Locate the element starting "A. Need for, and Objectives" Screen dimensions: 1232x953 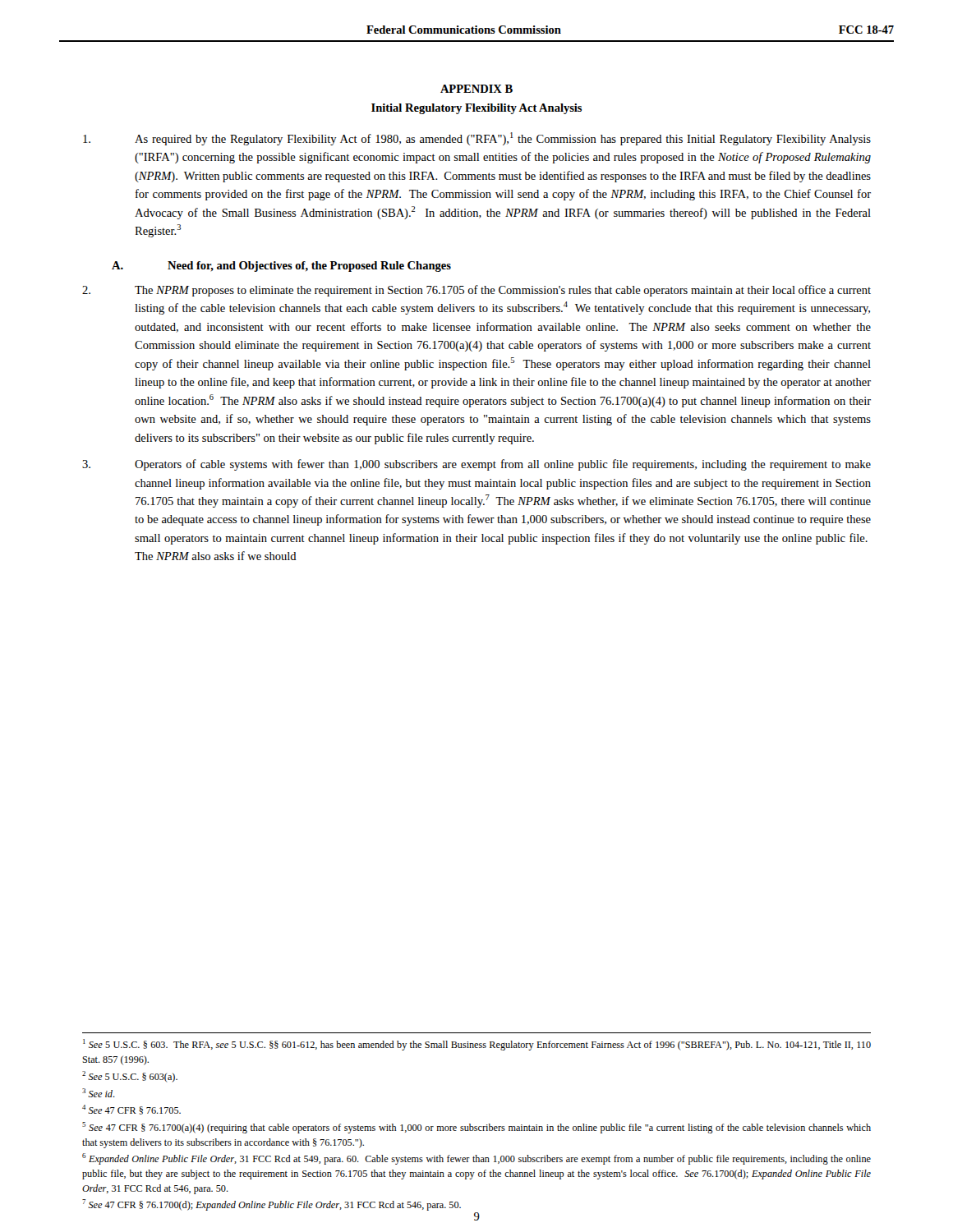click(267, 266)
